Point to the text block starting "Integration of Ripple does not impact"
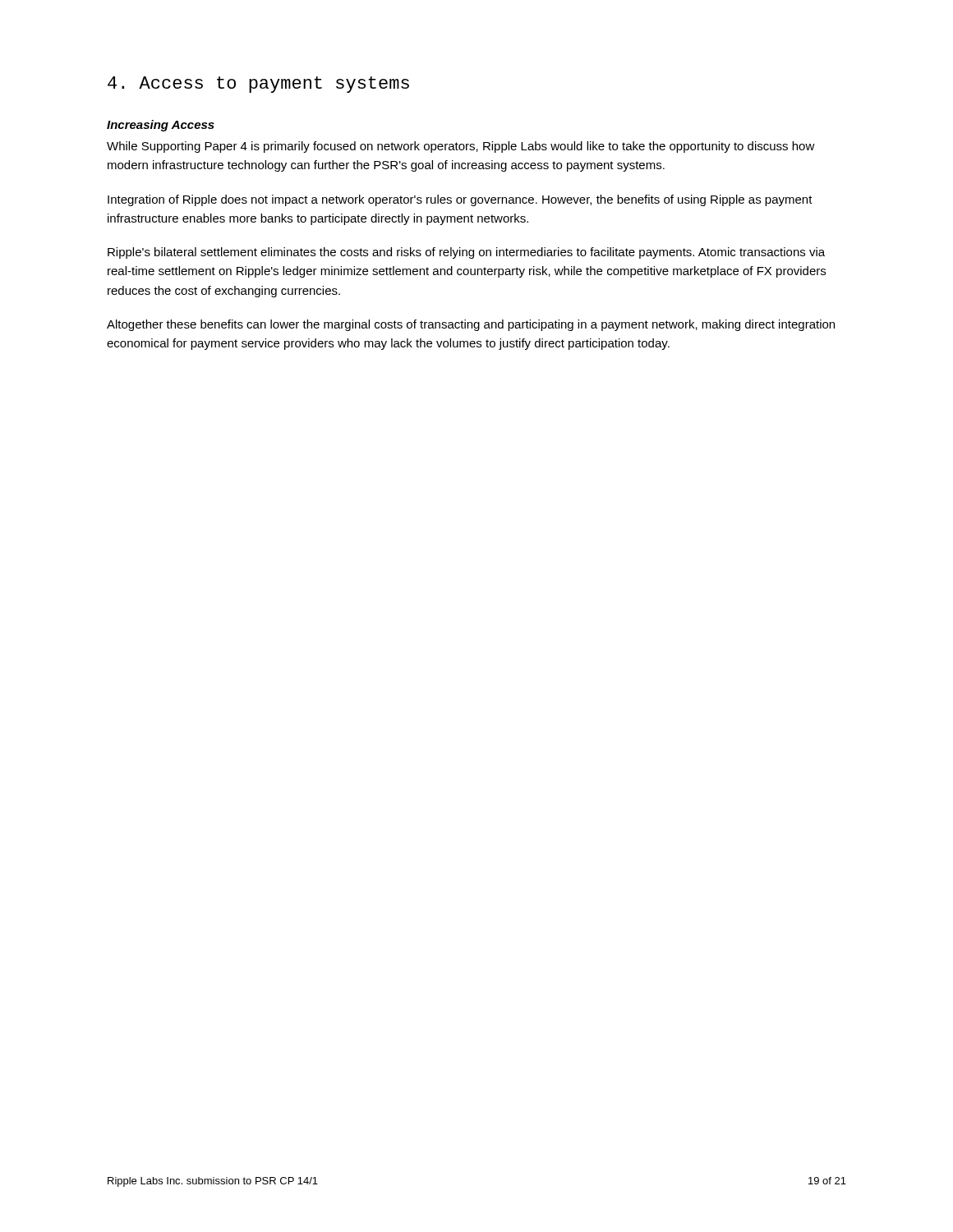953x1232 pixels. click(x=459, y=208)
